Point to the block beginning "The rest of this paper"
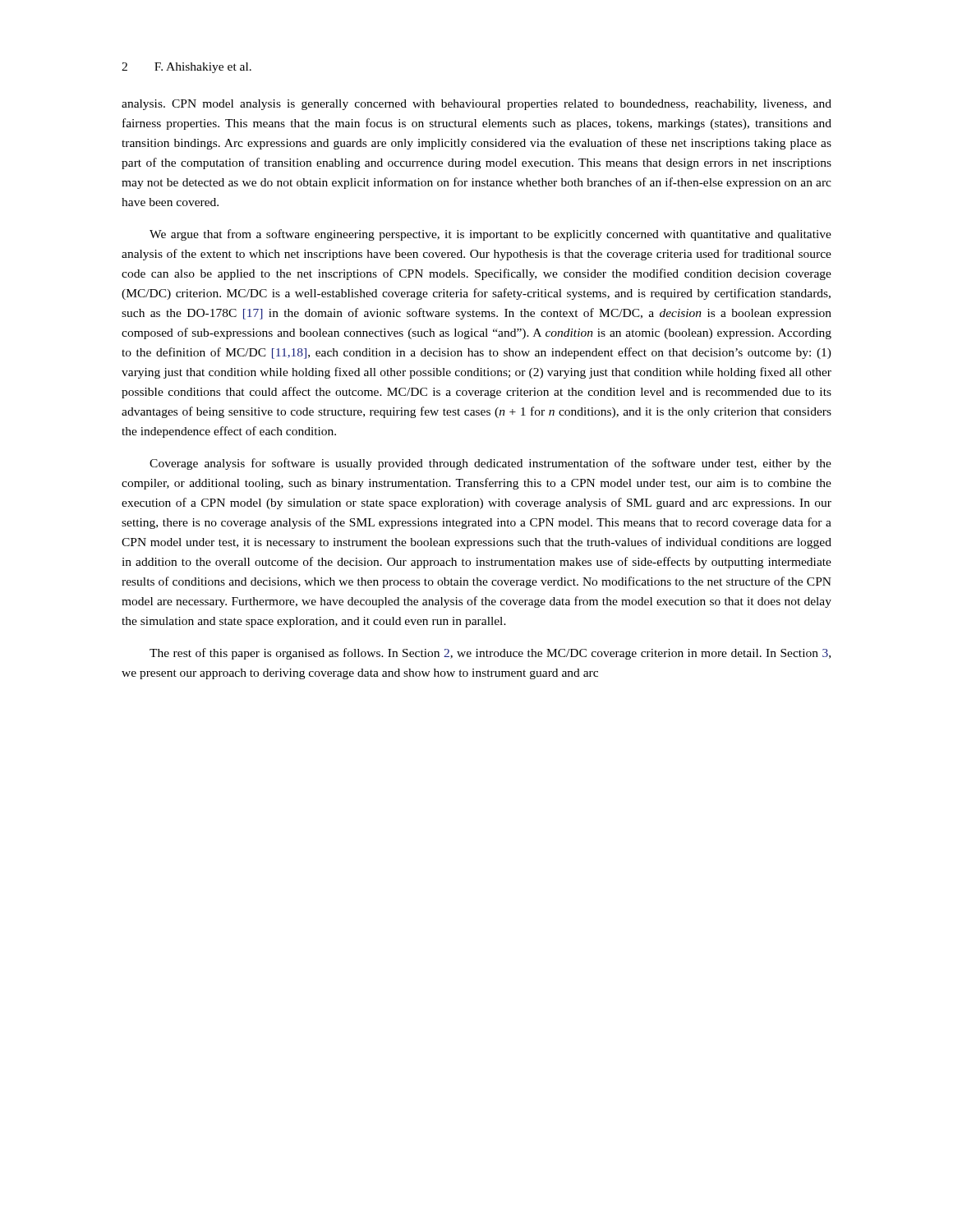Viewport: 953px width, 1232px height. tap(476, 663)
